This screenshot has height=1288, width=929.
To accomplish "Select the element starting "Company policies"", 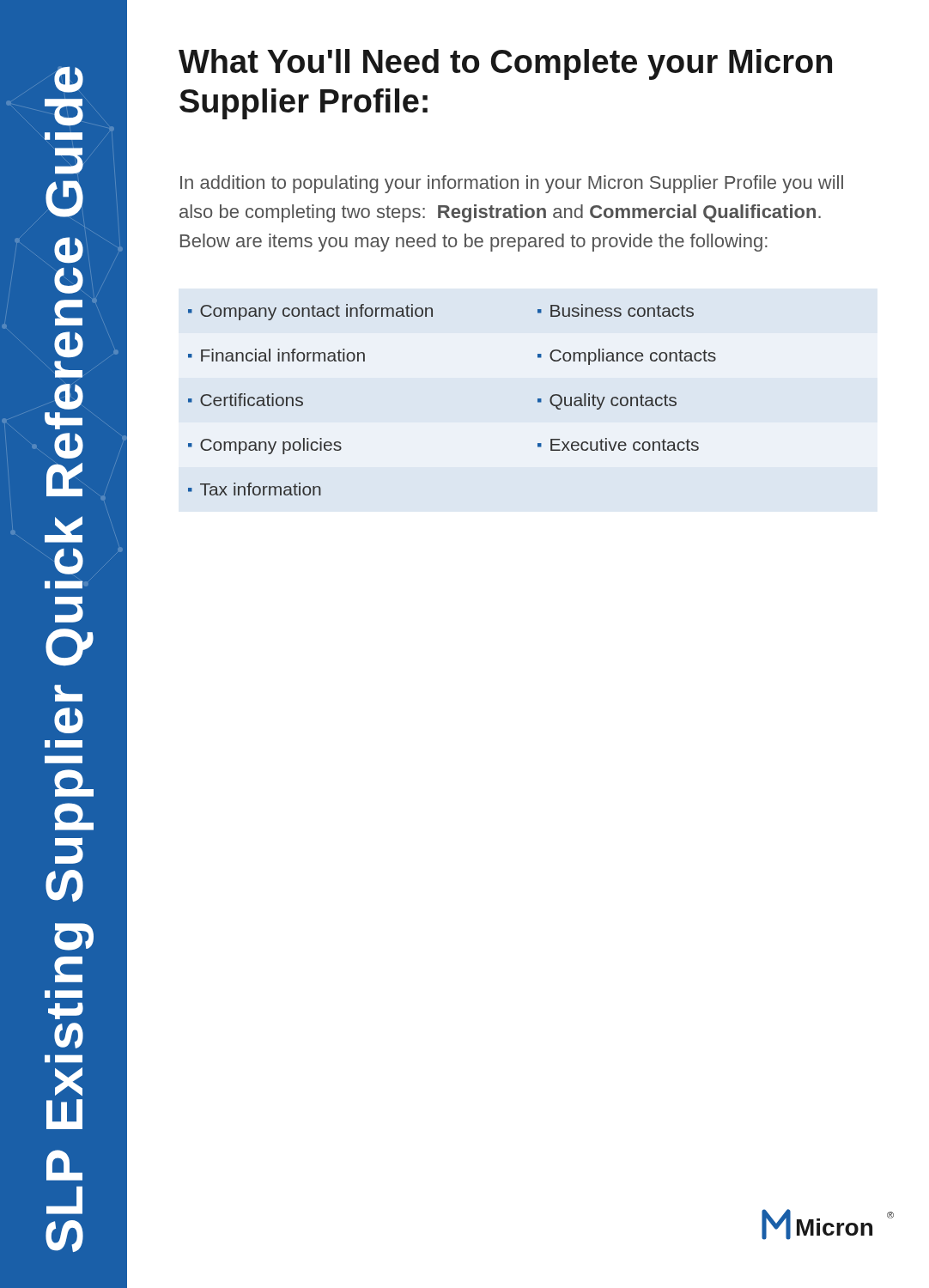I will point(271,445).
